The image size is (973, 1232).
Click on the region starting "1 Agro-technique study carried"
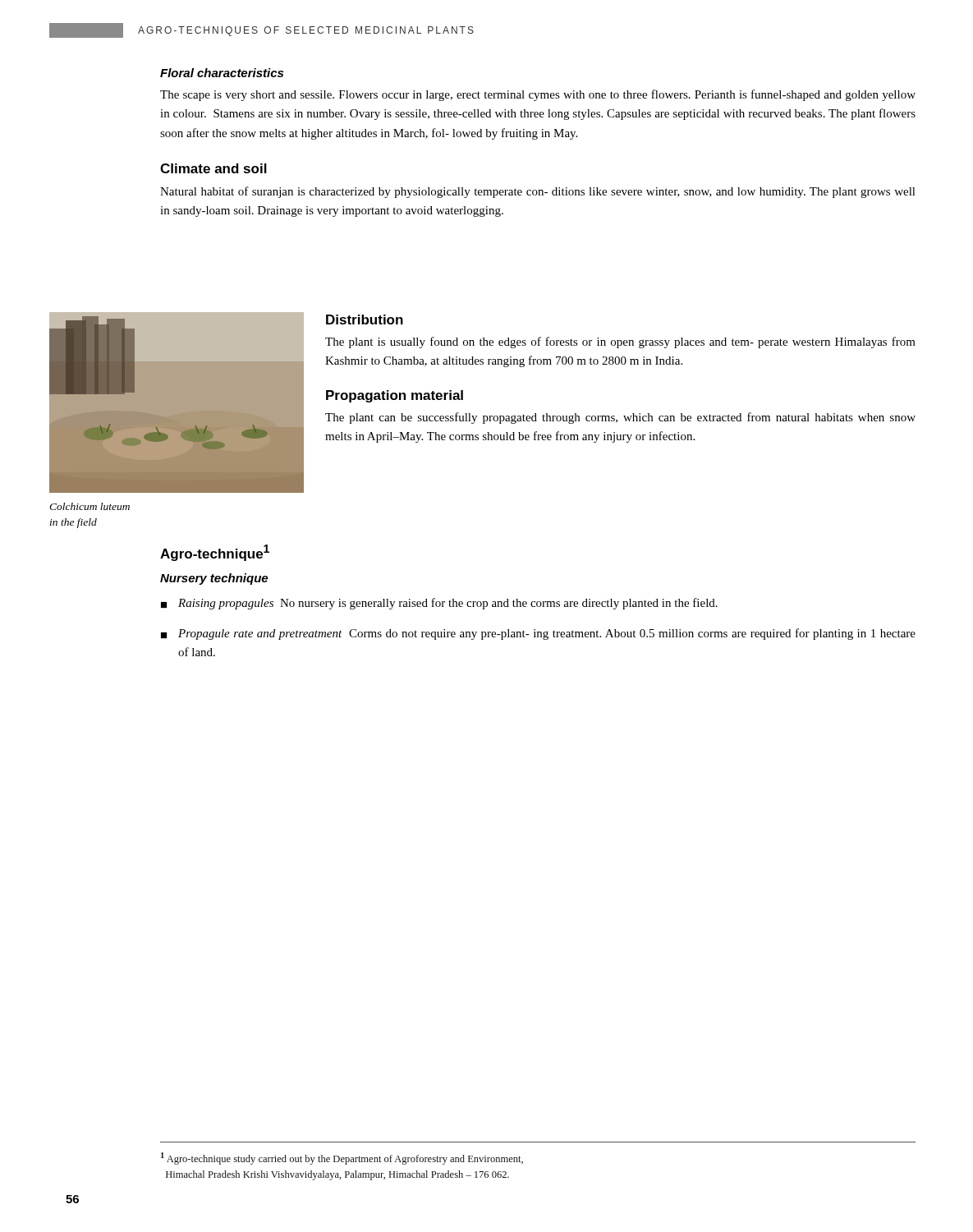coord(342,1158)
